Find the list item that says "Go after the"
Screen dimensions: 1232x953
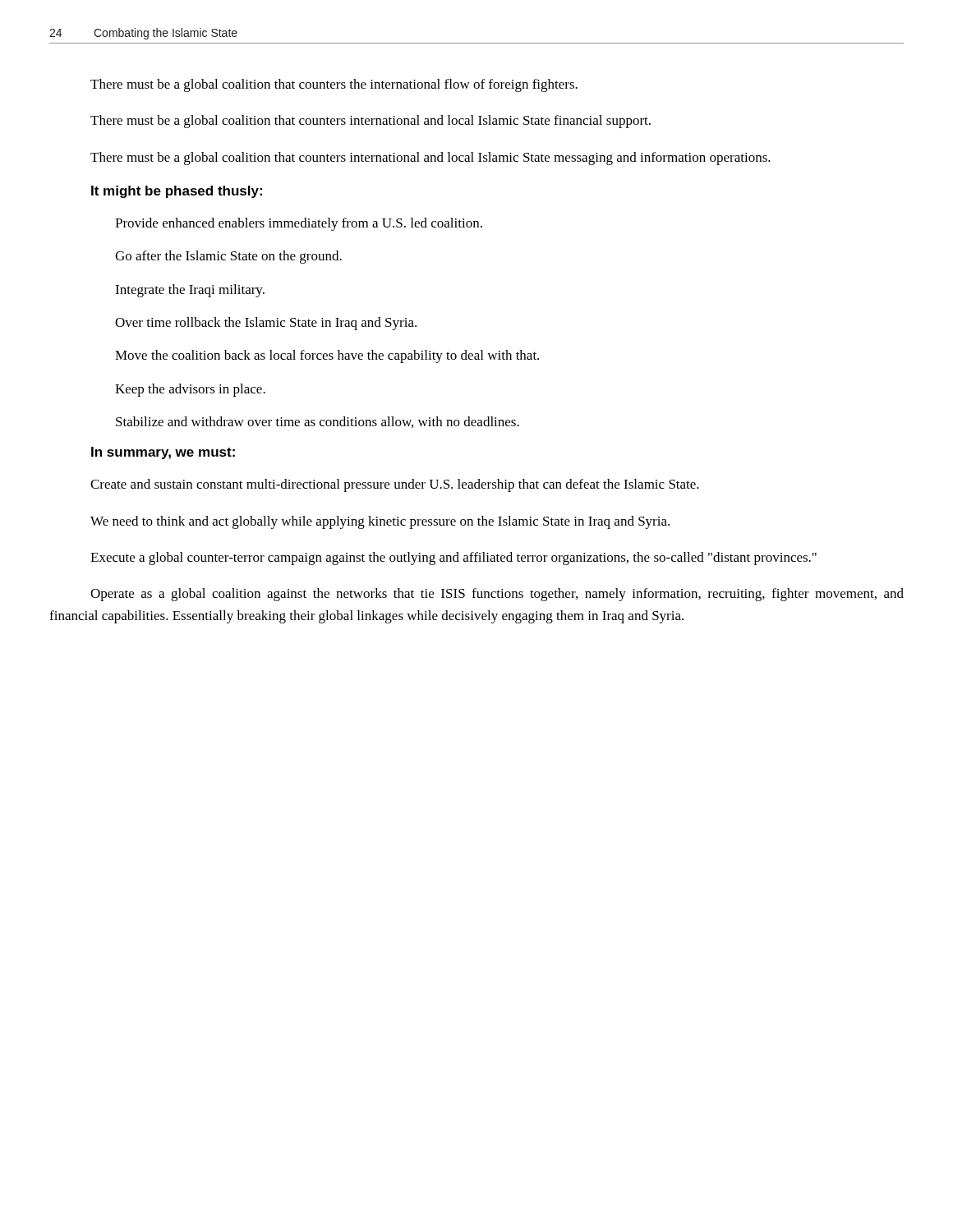(x=229, y=256)
